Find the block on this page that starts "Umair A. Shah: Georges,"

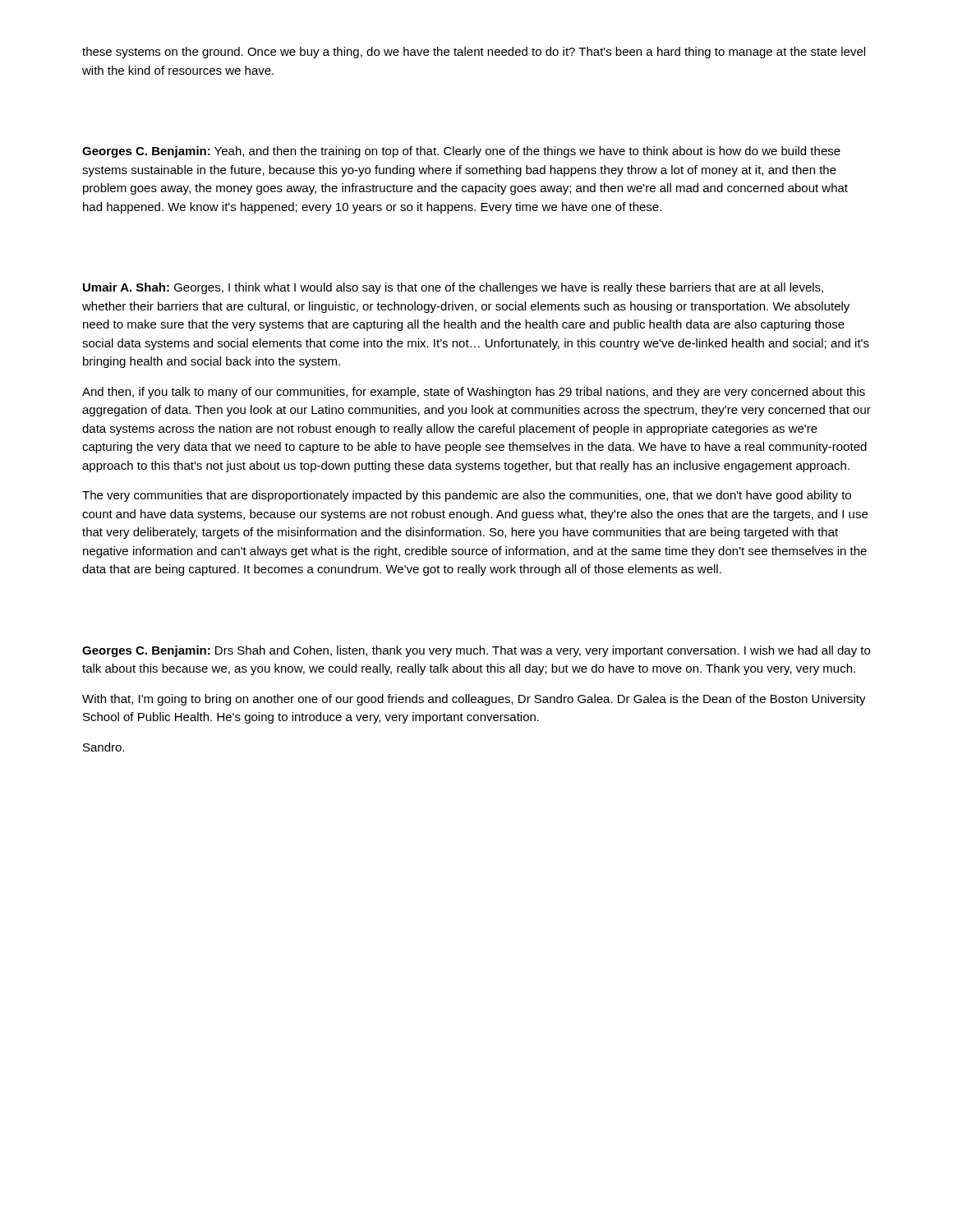[476, 324]
